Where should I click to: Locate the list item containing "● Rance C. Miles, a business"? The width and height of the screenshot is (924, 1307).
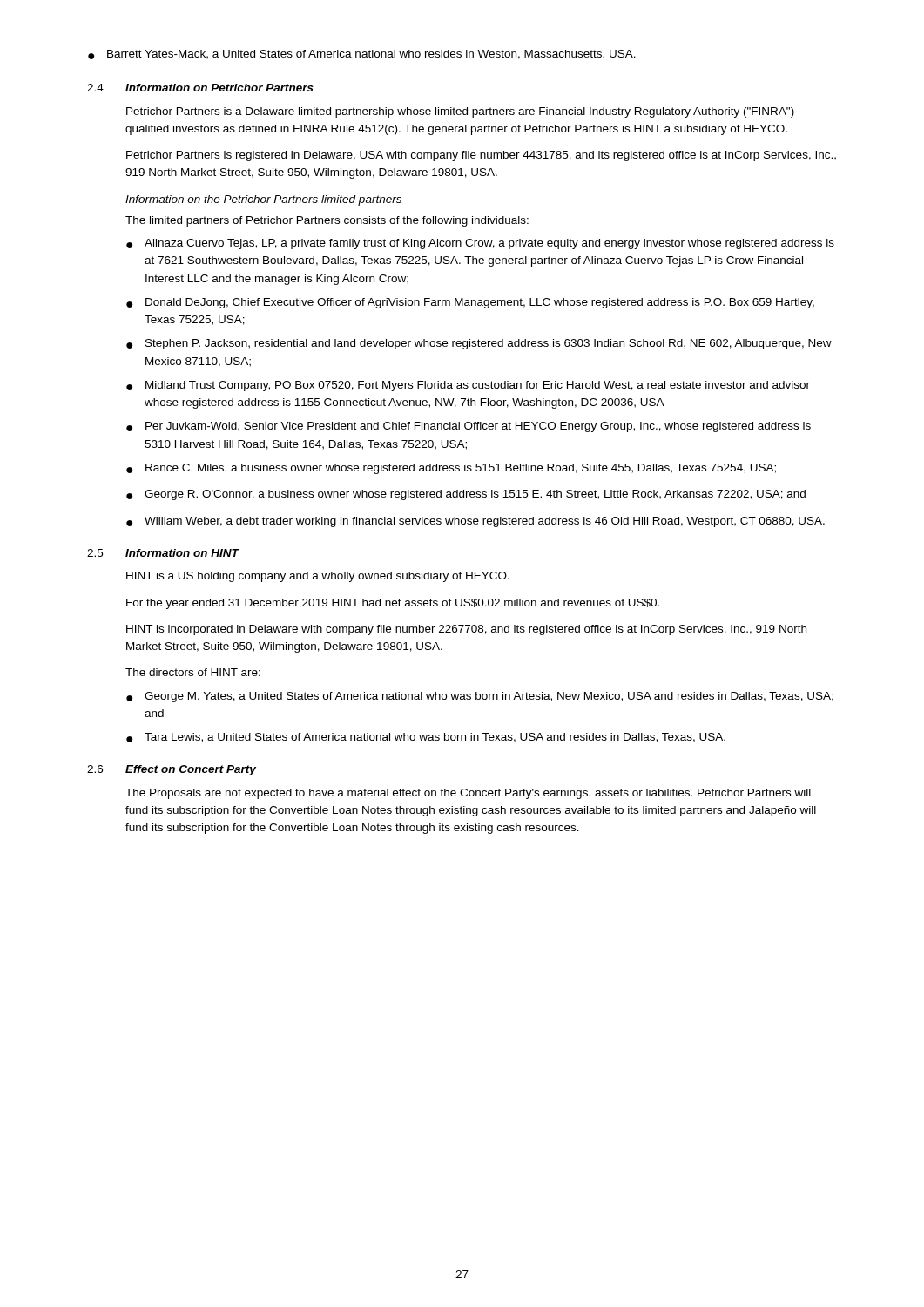[x=481, y=469]
